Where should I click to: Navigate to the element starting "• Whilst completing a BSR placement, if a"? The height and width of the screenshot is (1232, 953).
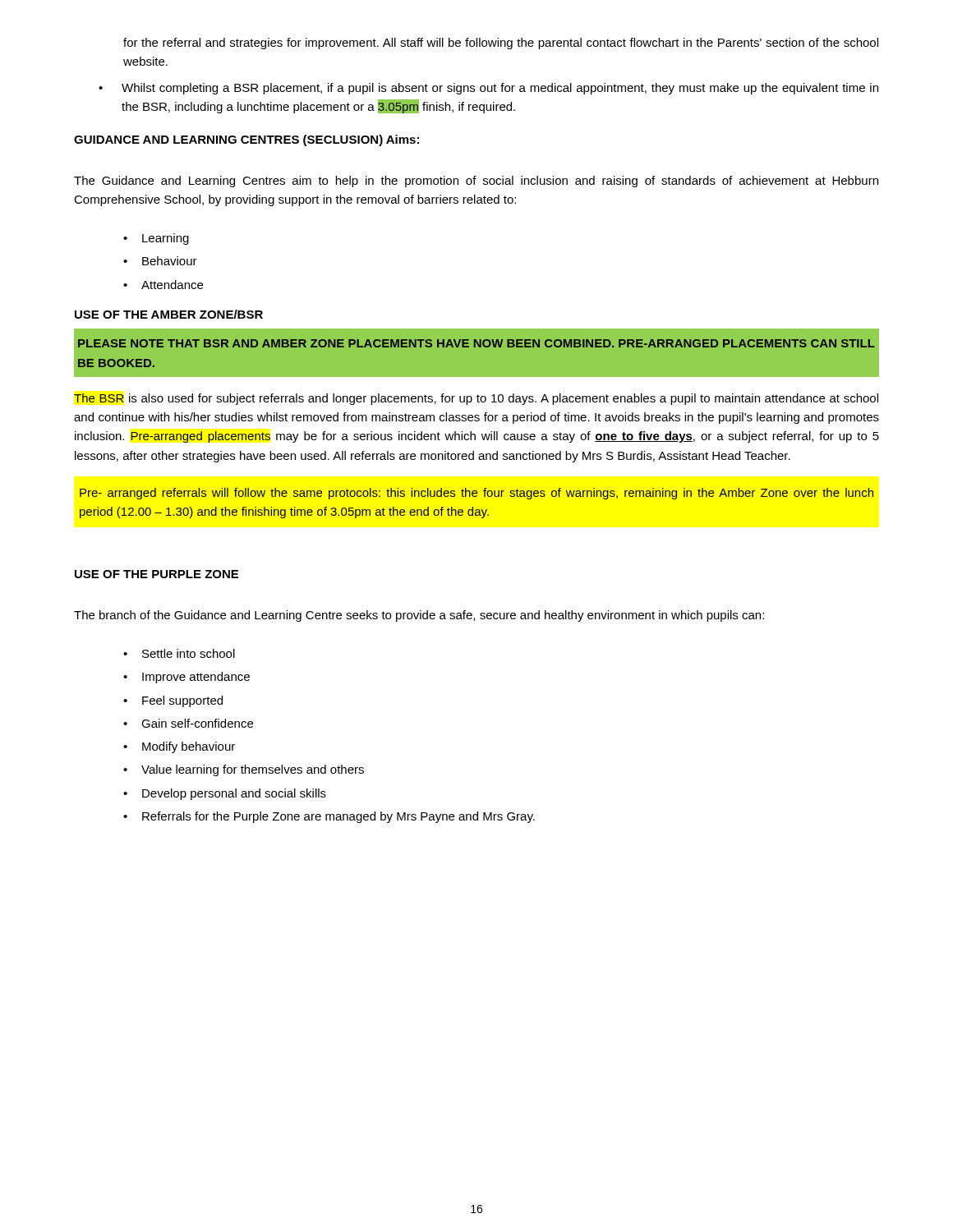click(476, 97)
